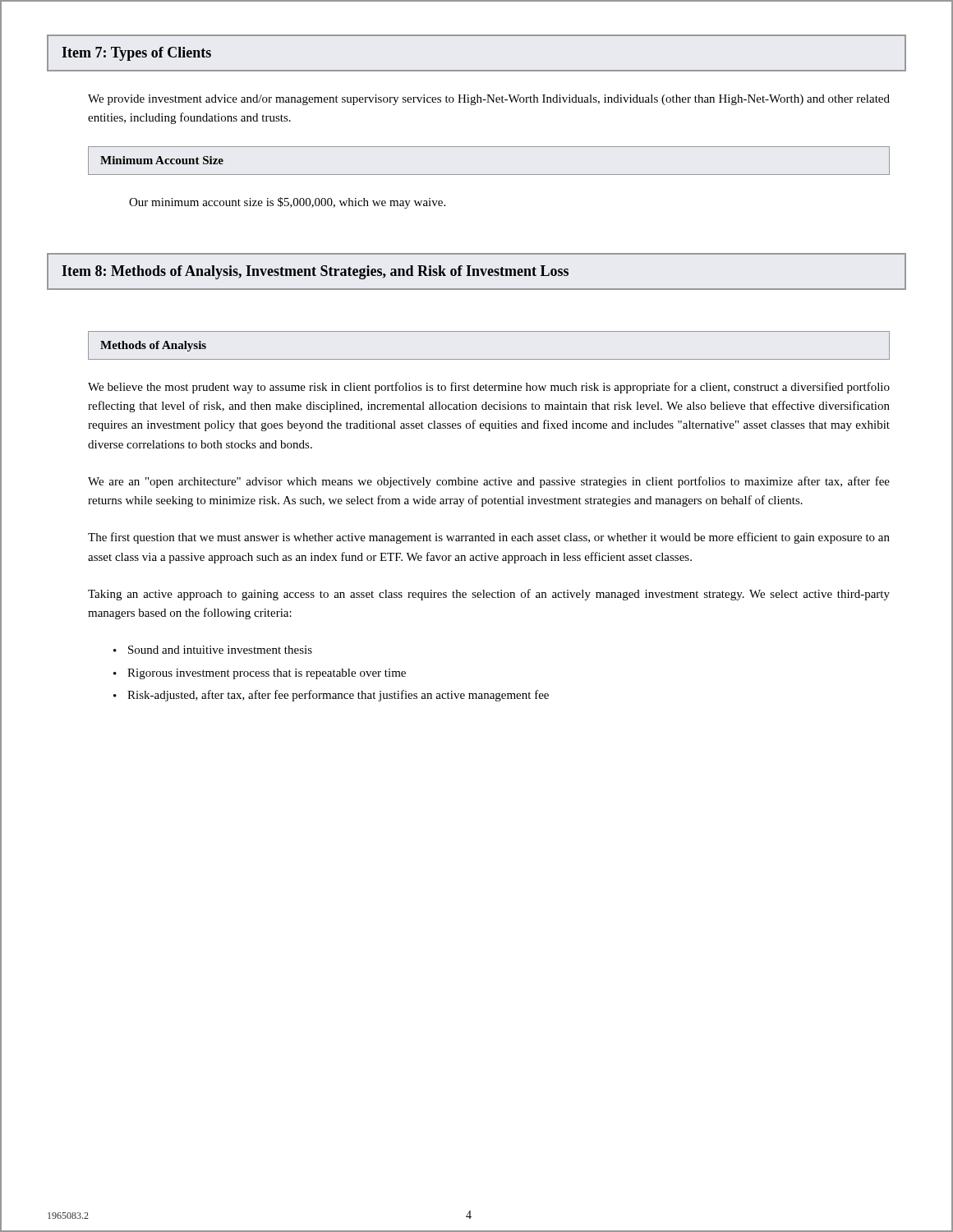
Task: Locate the text block with the text "We are an "open architecture" advisor which means"
Action: [489, 491]
